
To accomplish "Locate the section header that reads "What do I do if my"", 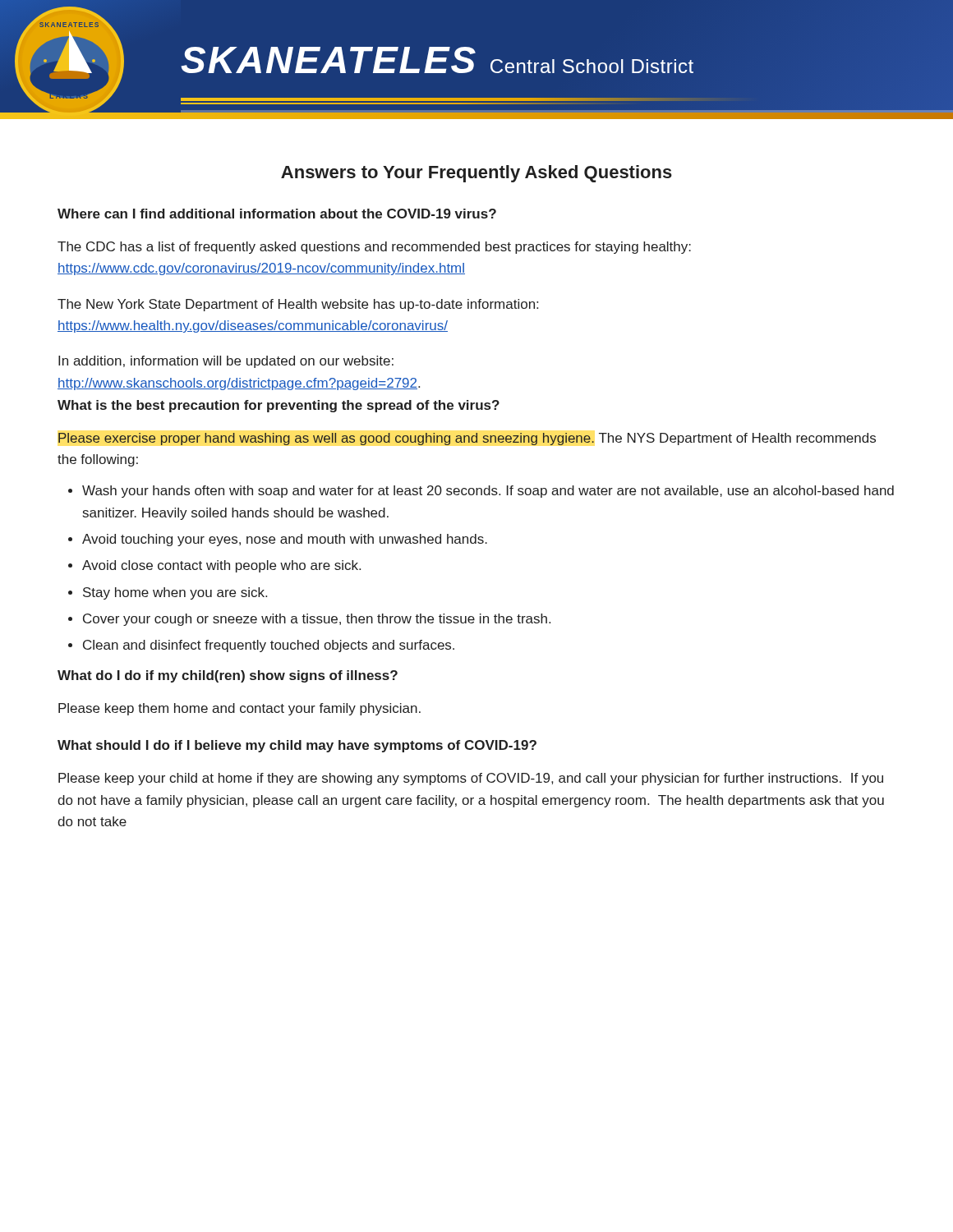I will coord(228,676).
